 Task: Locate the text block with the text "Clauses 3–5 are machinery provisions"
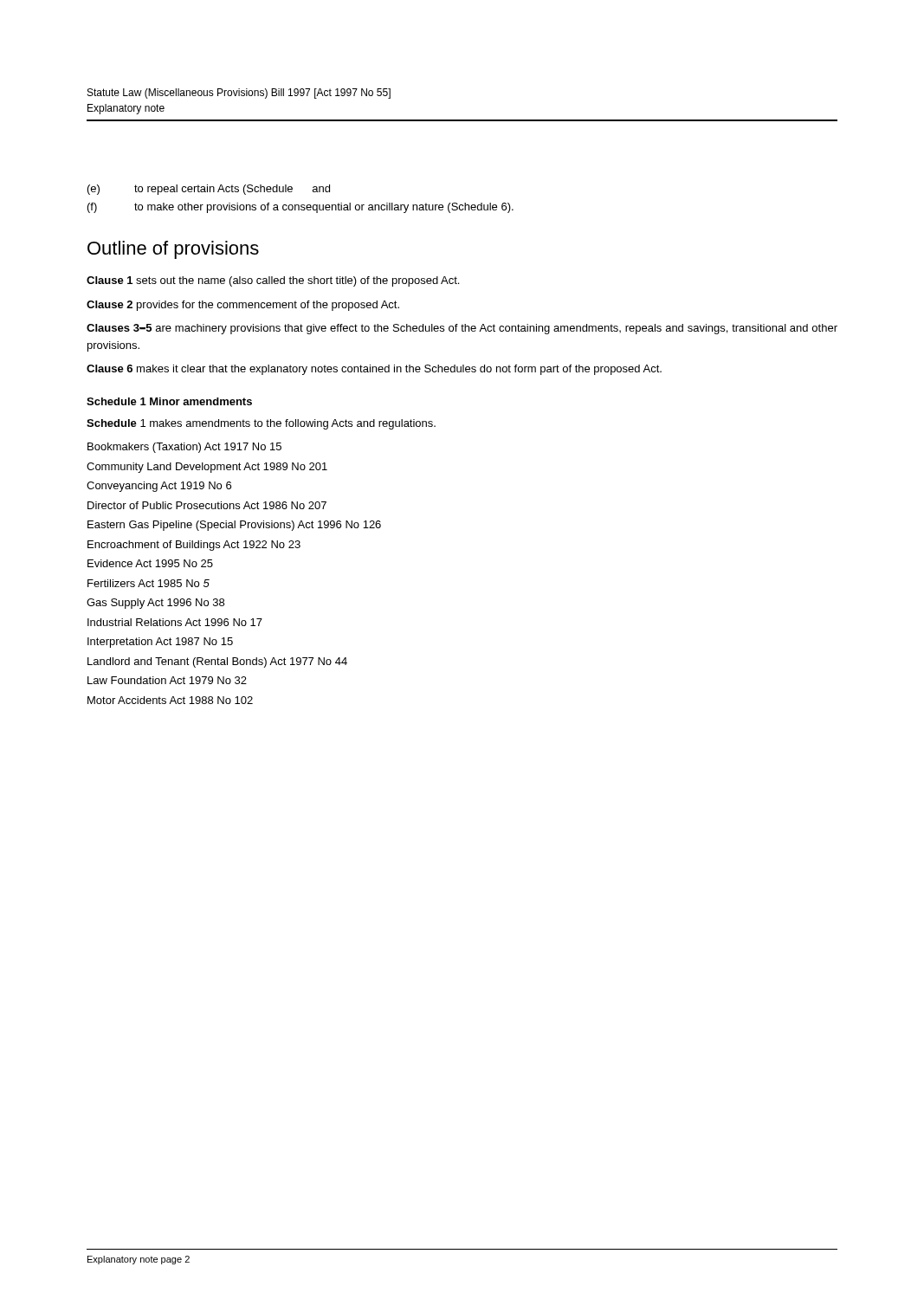(x=462, y=336)
